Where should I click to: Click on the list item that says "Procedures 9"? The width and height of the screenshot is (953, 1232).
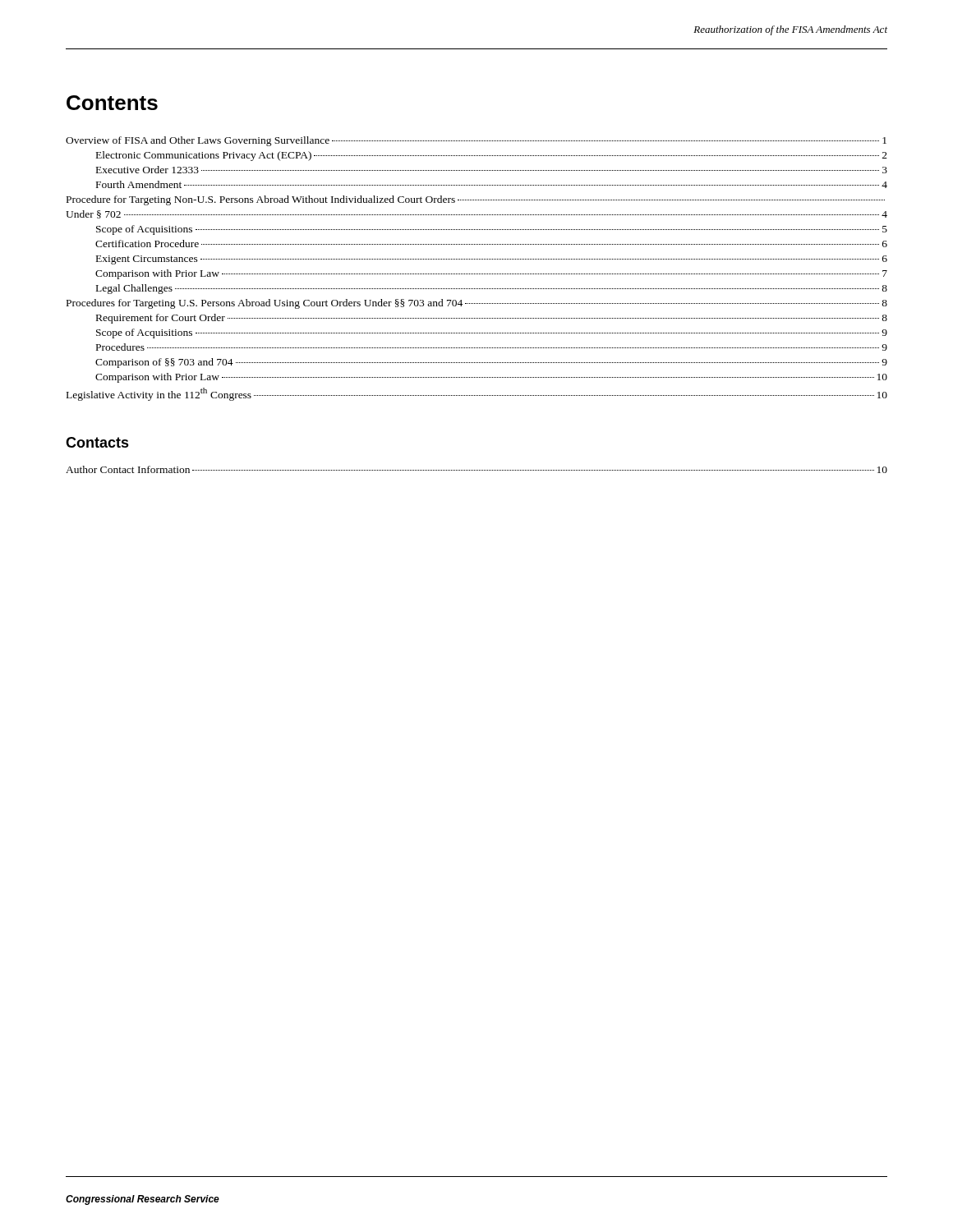click(476, 347)
